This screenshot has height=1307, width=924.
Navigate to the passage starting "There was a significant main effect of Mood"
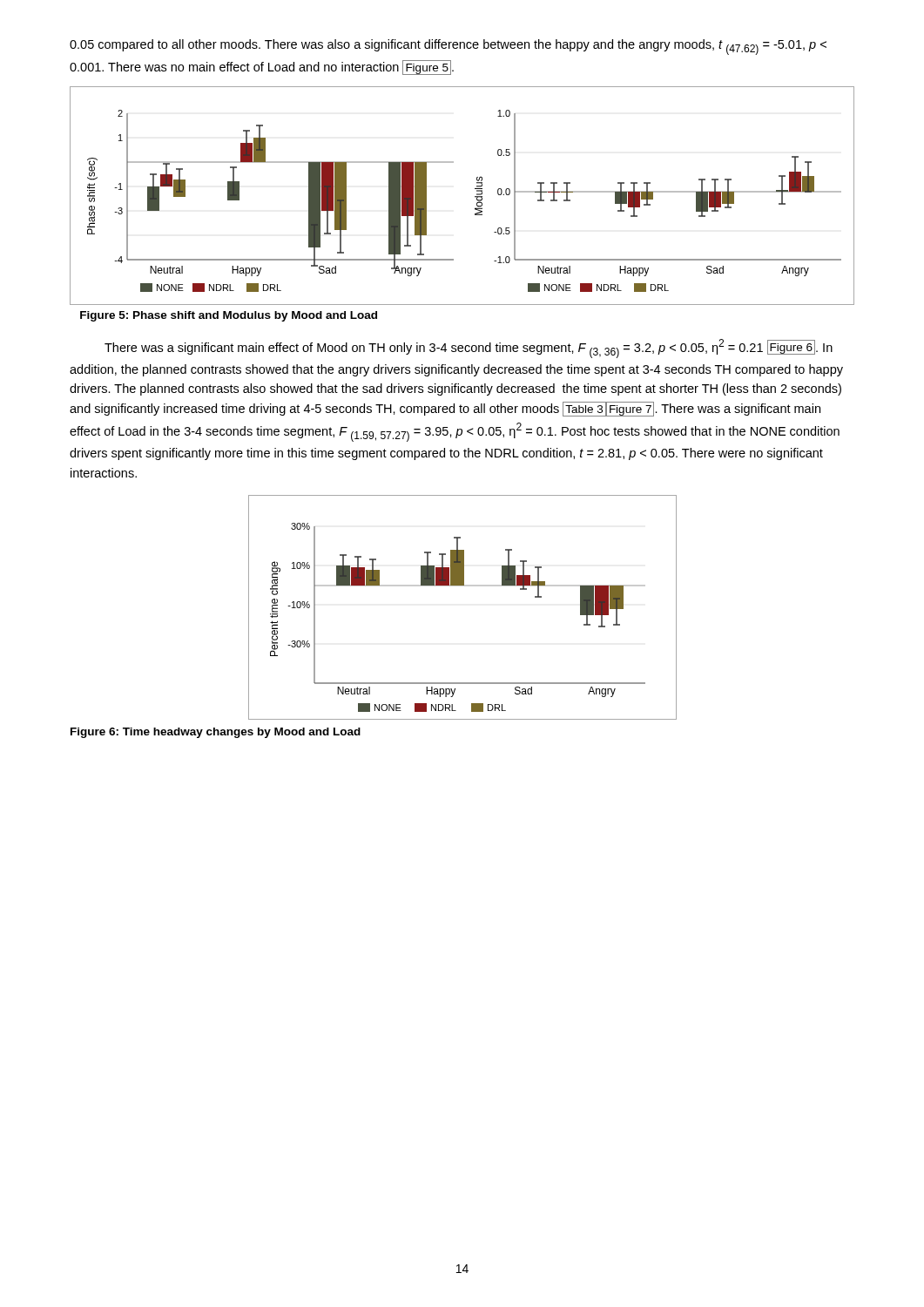click(x=456, y=408)
